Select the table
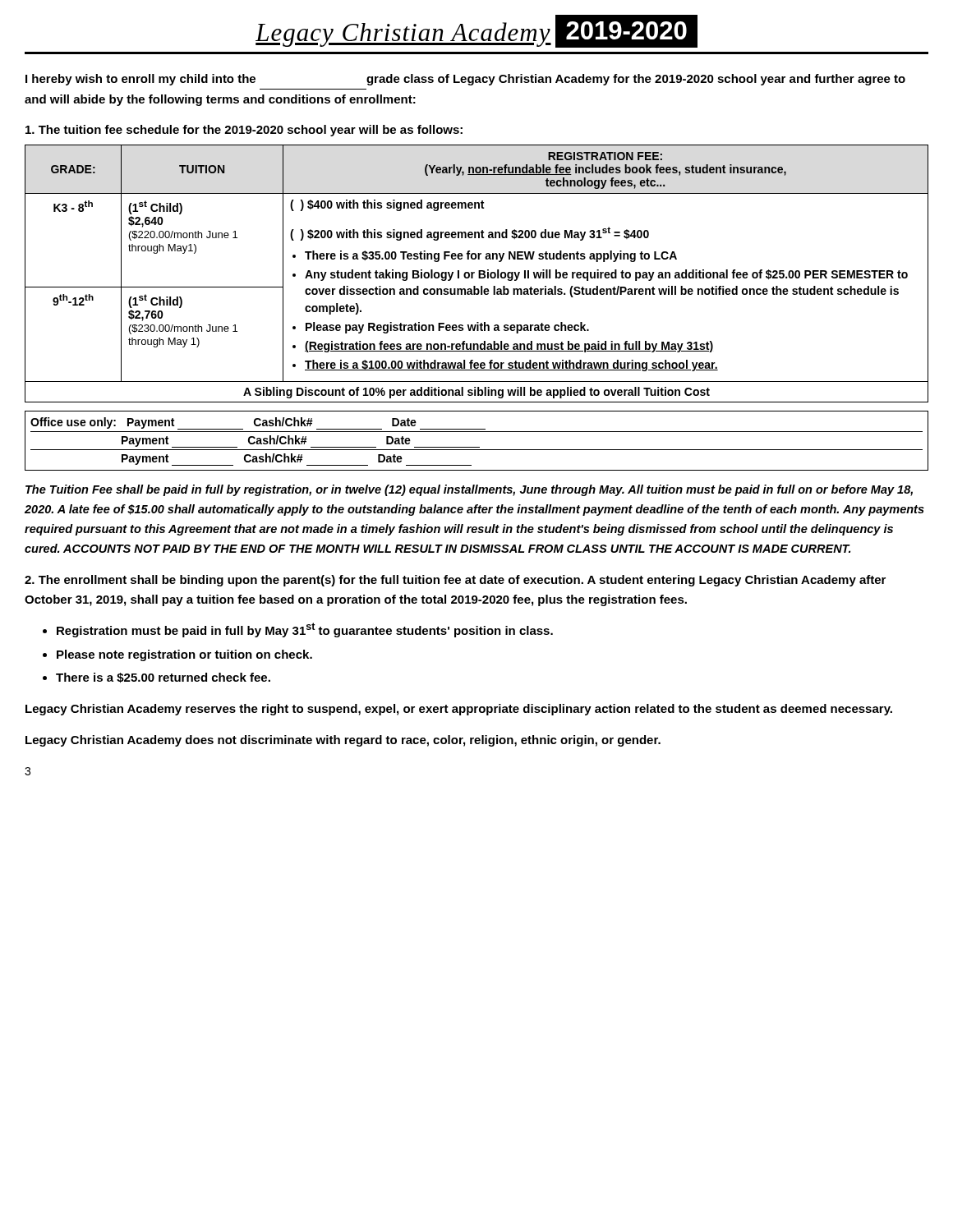The height and width of the screenshot is (1232, 953). (x=476, y=273)
